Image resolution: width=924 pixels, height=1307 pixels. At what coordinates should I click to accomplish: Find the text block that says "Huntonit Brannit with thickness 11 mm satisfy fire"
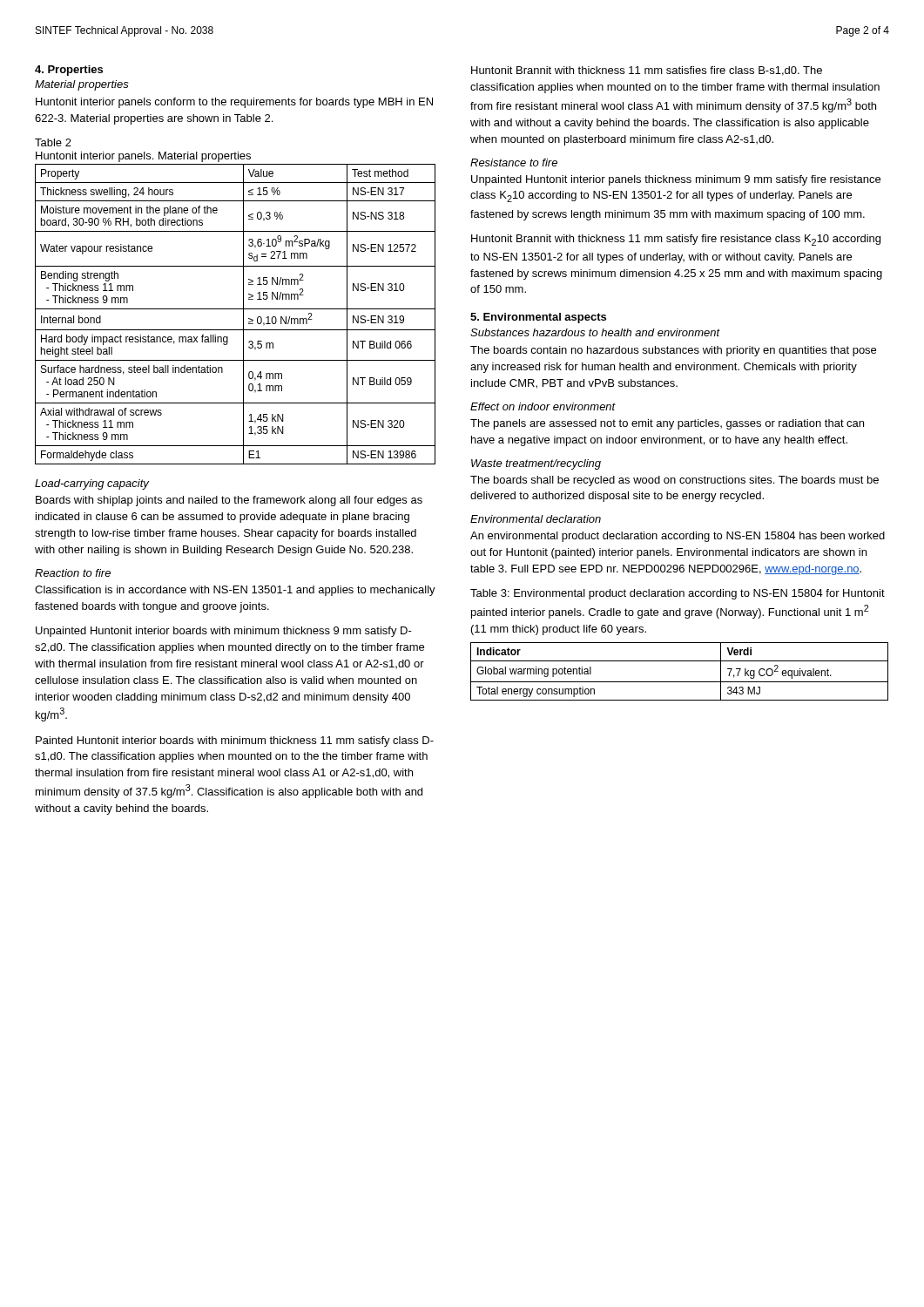click(x=676, y=264)
